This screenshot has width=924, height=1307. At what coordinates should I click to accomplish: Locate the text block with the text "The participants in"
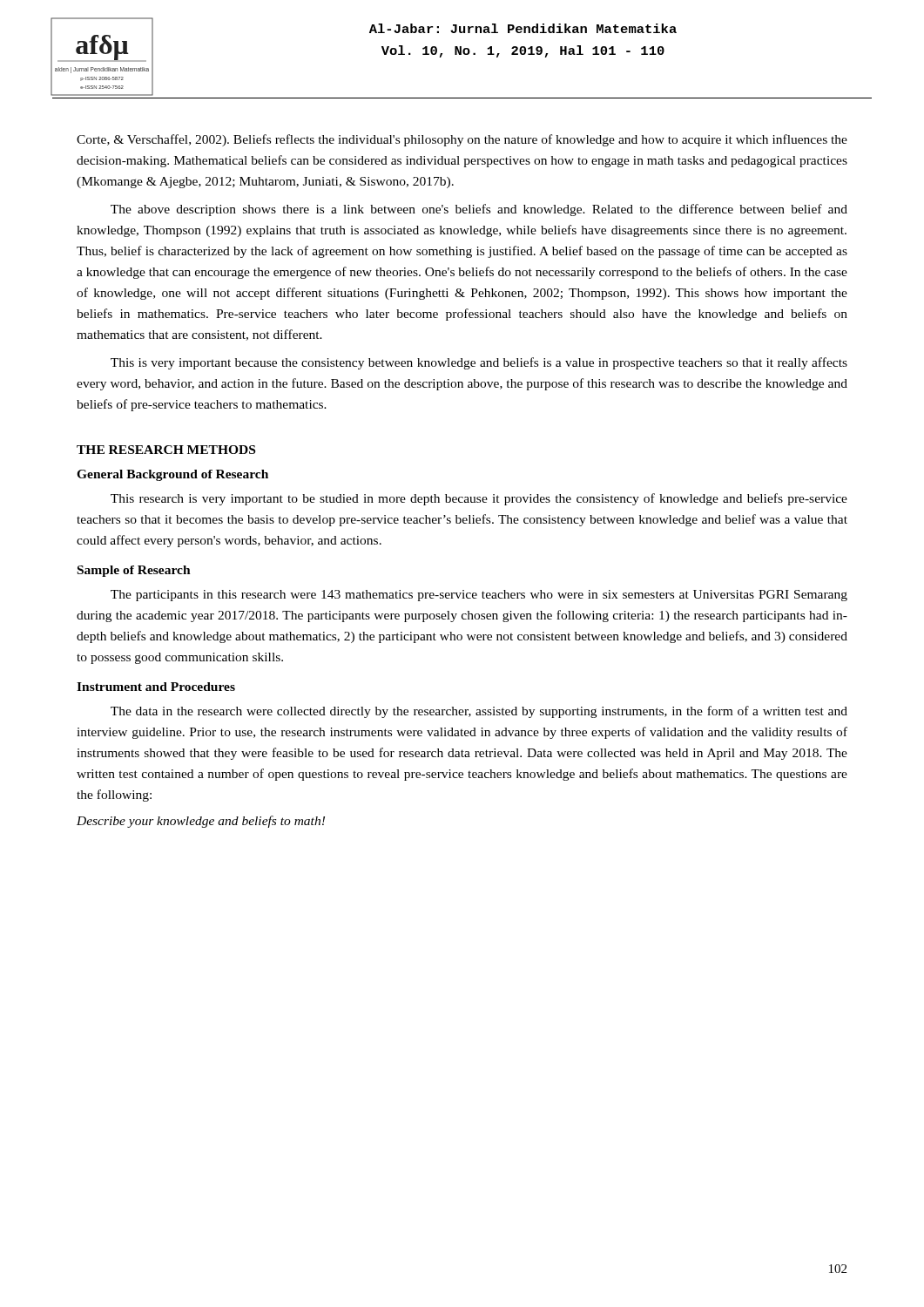click(462, 625)
